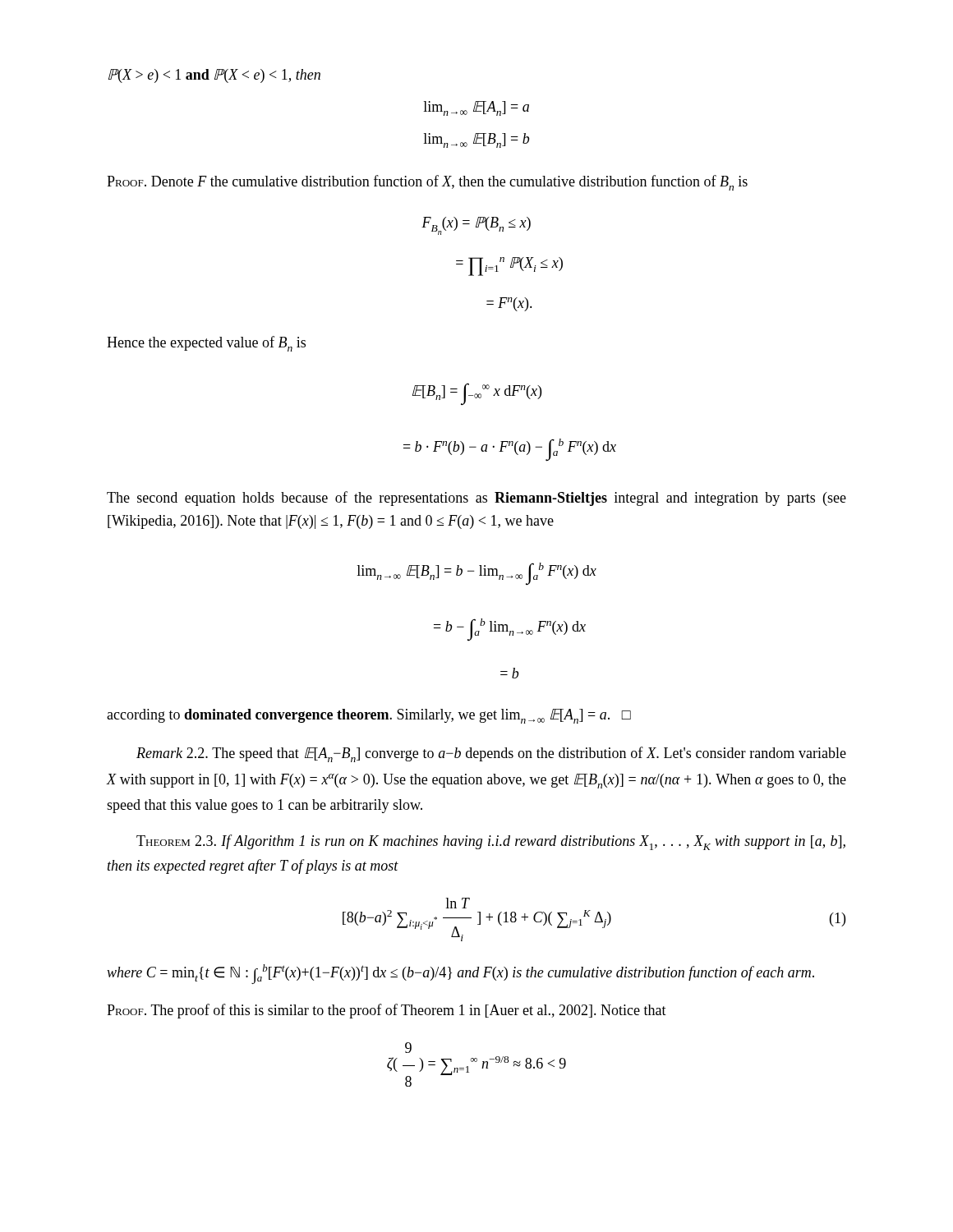This screenshot has width=953, height=1232.
Task: Locate the region starting "according to dominated convergence"
Action: [x=476, y=717]
